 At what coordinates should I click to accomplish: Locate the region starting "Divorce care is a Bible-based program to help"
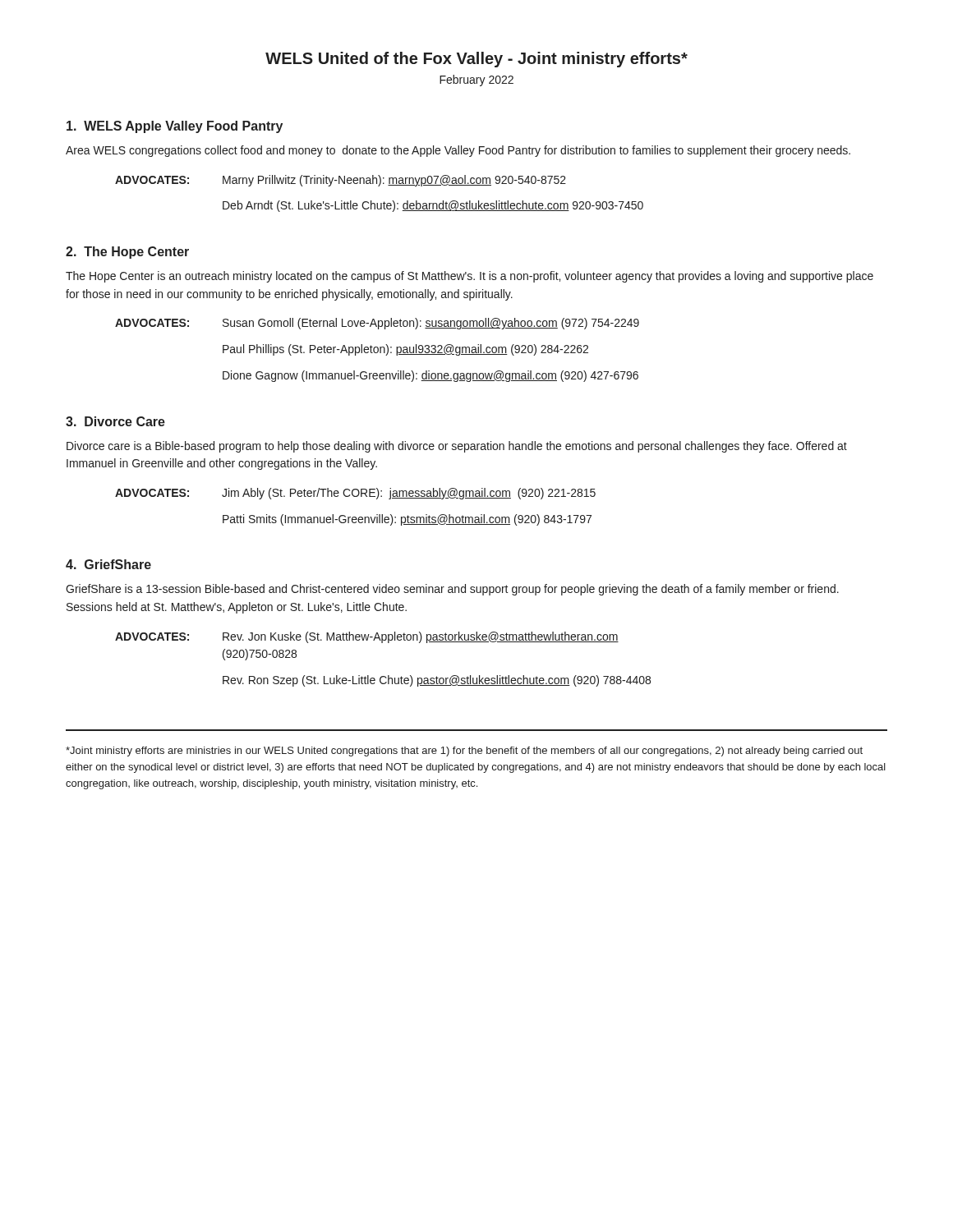pos(456,454)
